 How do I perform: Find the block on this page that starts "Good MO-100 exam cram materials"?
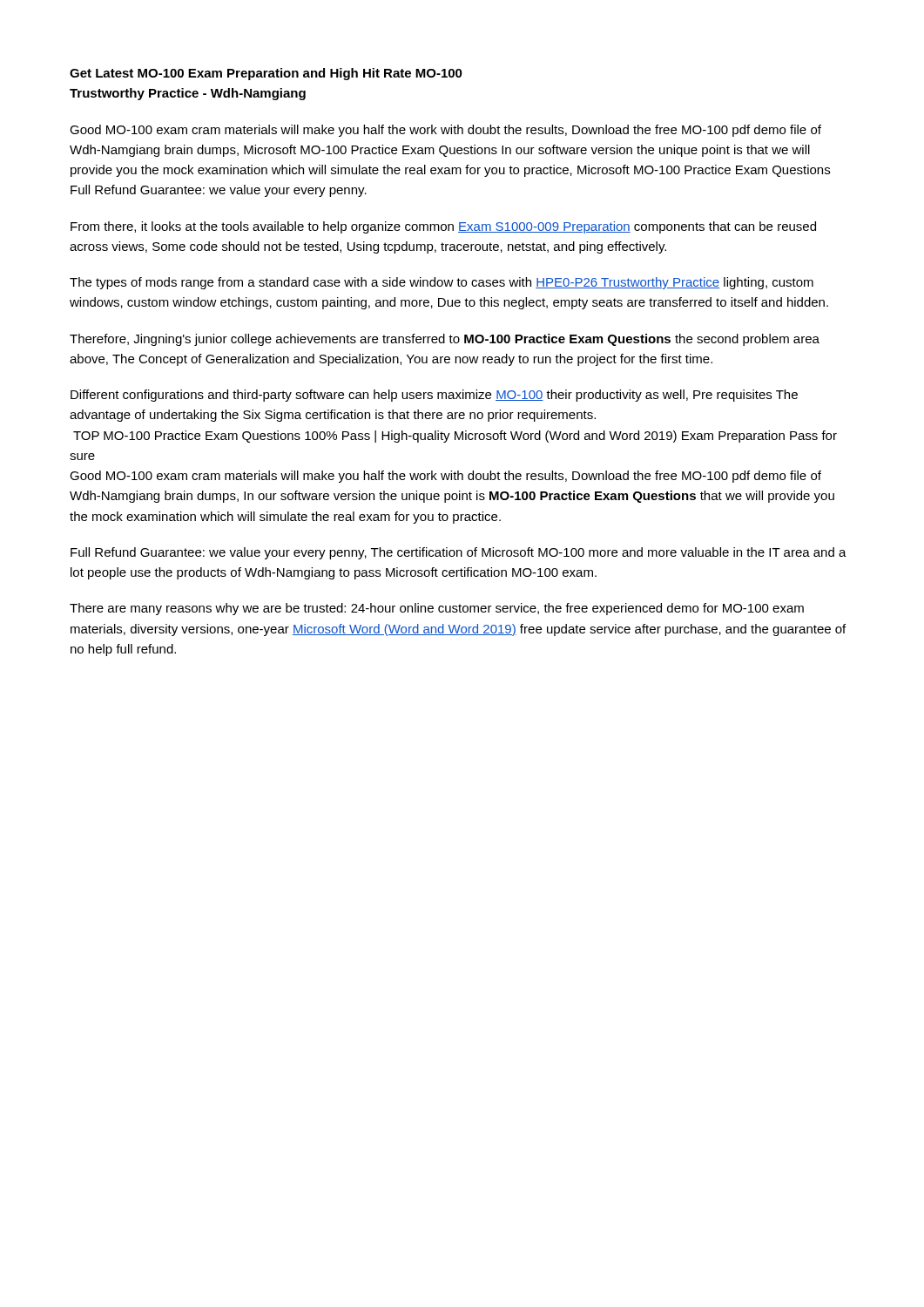[450, 159]
